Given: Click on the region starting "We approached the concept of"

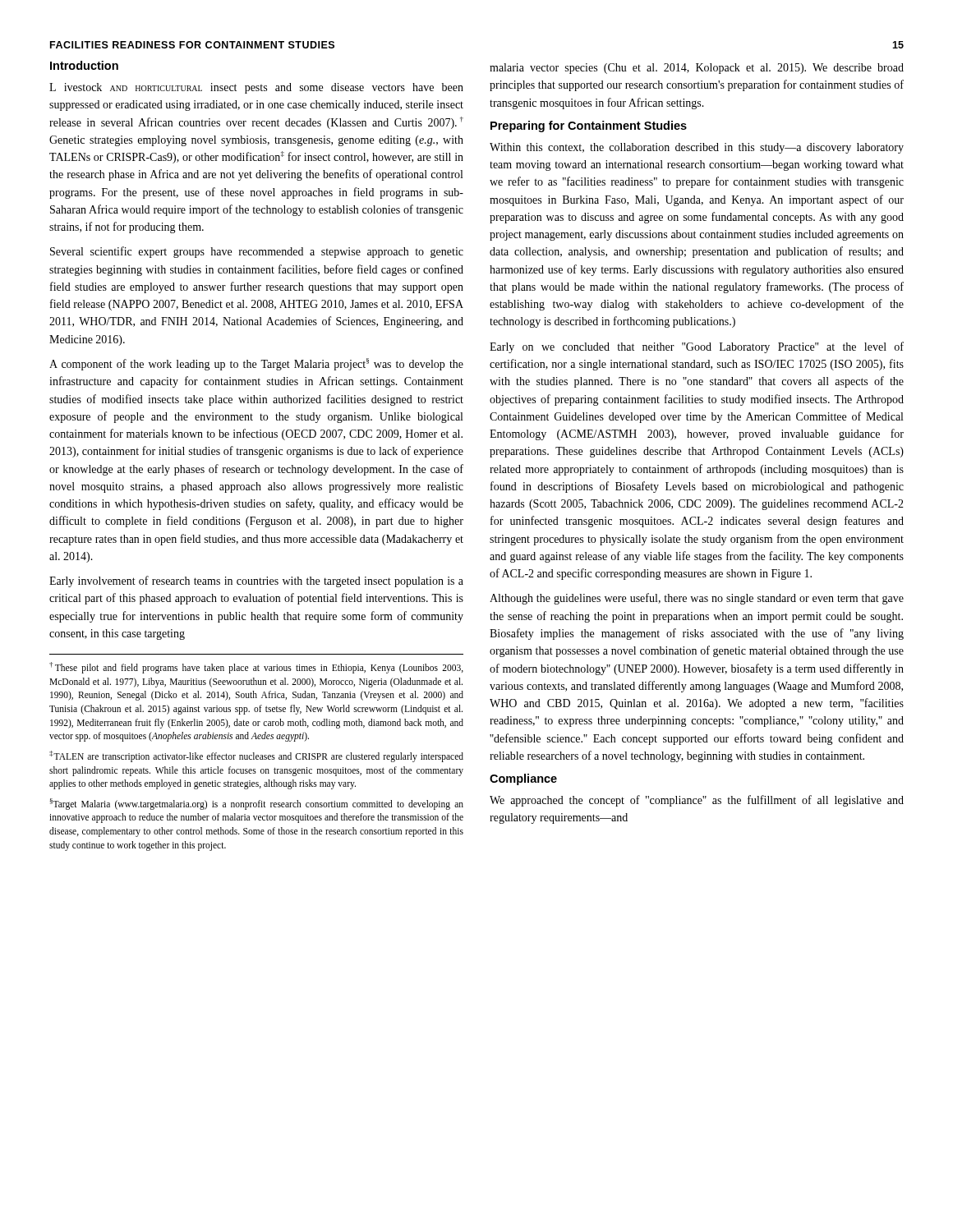Looking at the screenshot, I should pyautogui.click(x=697, y=809).
